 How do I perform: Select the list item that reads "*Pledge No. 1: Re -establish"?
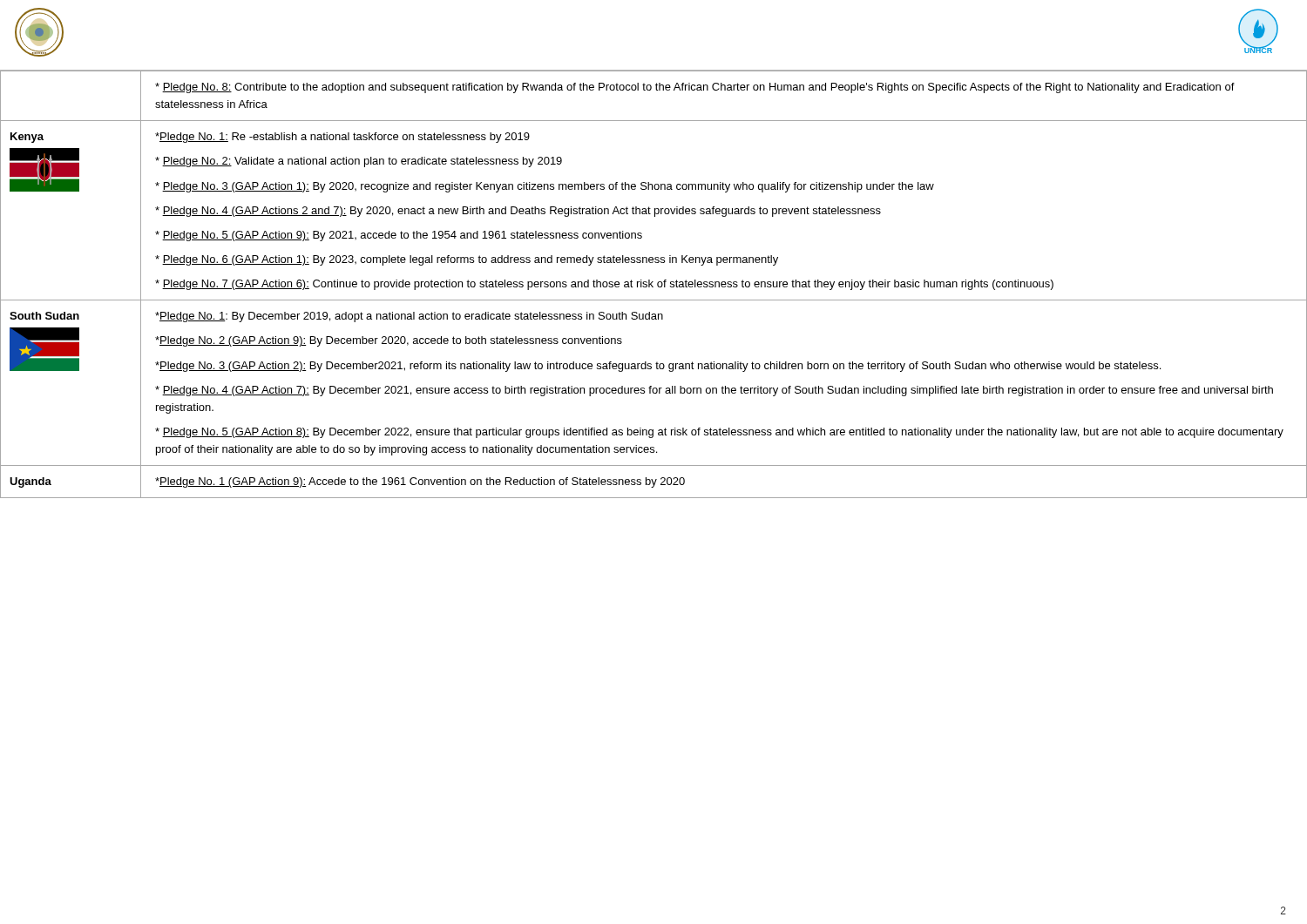point(342,137)
